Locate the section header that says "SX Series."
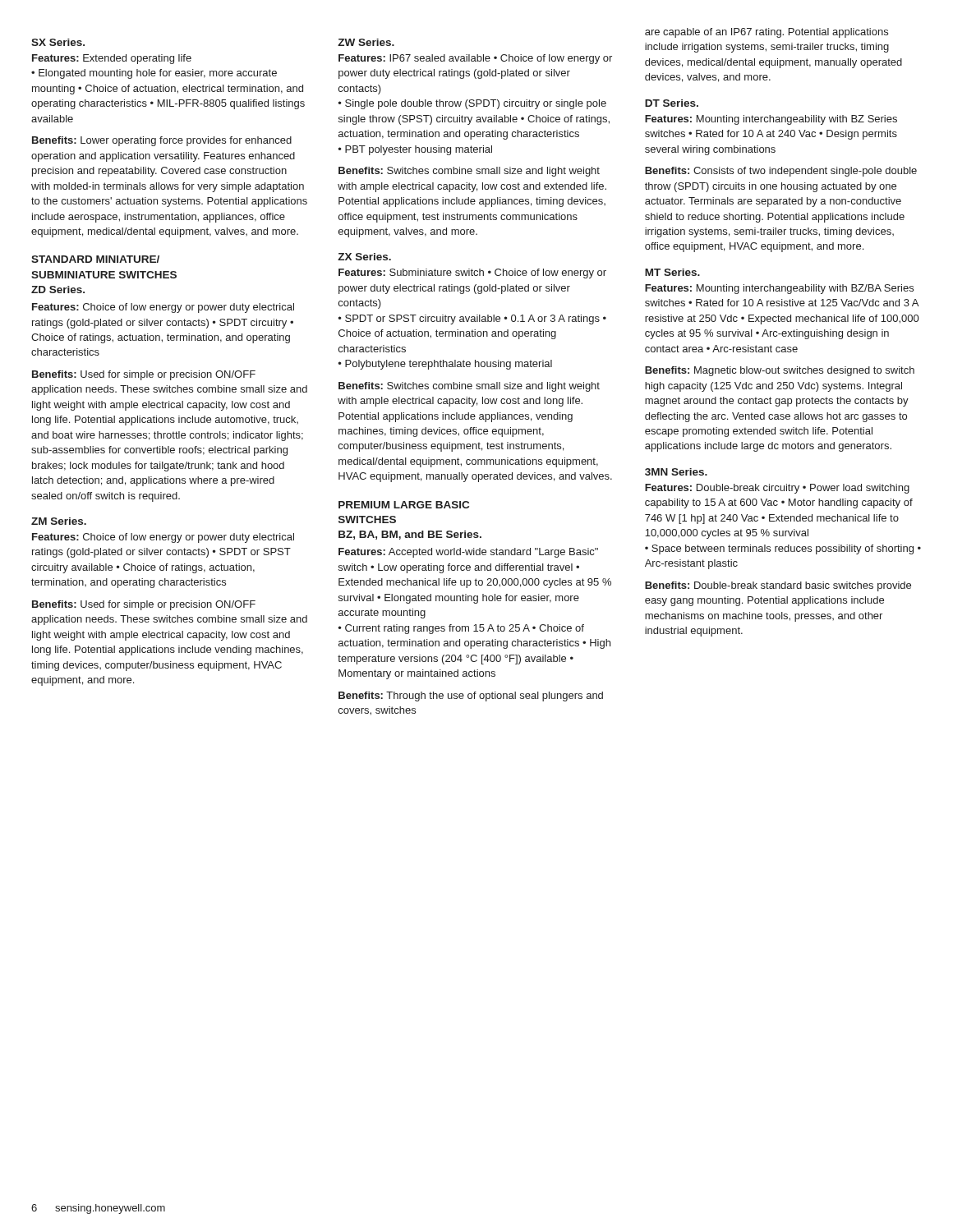 click(x=58, y=42)
